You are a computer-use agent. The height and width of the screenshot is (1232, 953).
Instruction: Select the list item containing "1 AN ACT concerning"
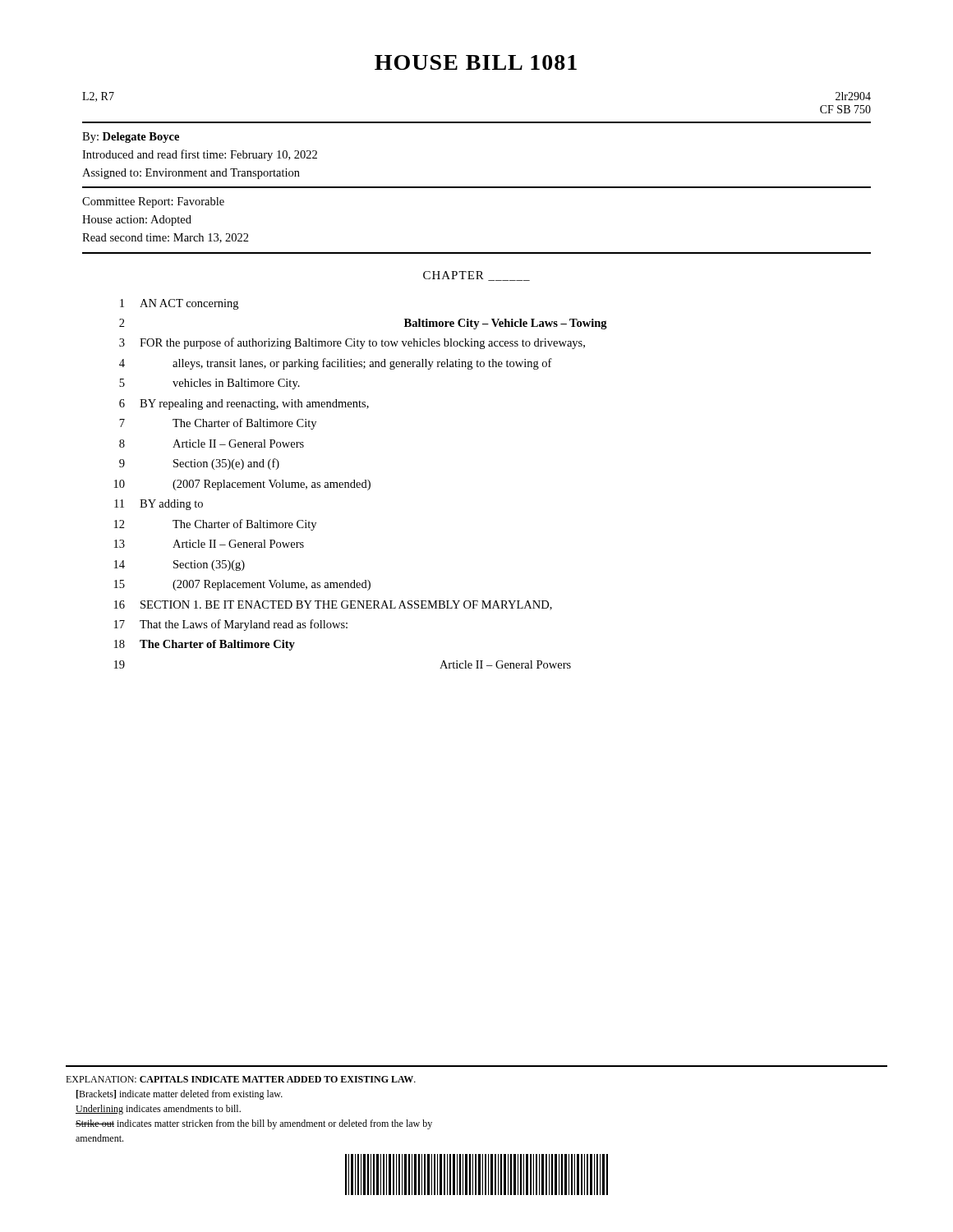tap(179, 304)
